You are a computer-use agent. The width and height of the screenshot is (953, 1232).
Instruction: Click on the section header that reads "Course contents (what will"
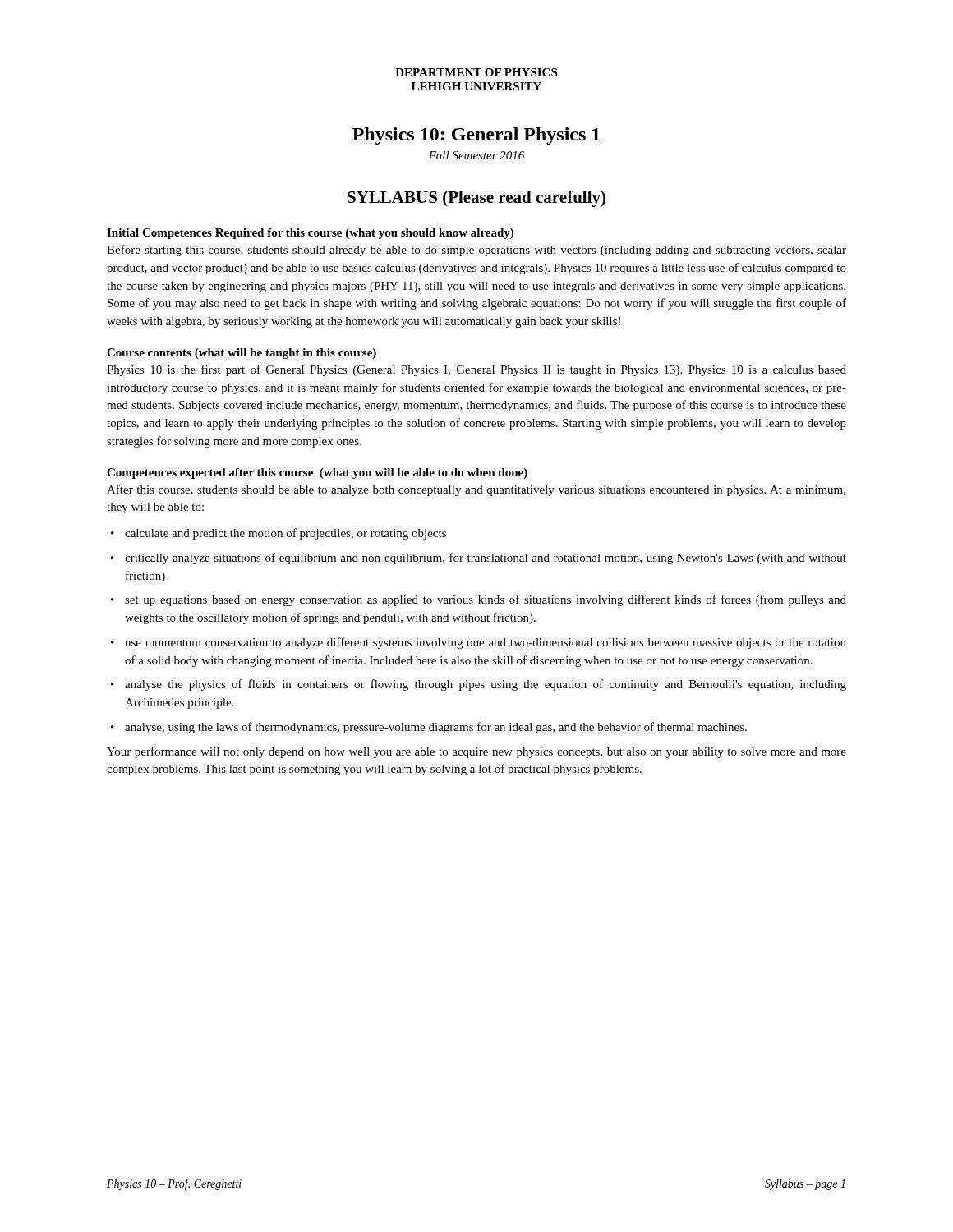point(242,352)
